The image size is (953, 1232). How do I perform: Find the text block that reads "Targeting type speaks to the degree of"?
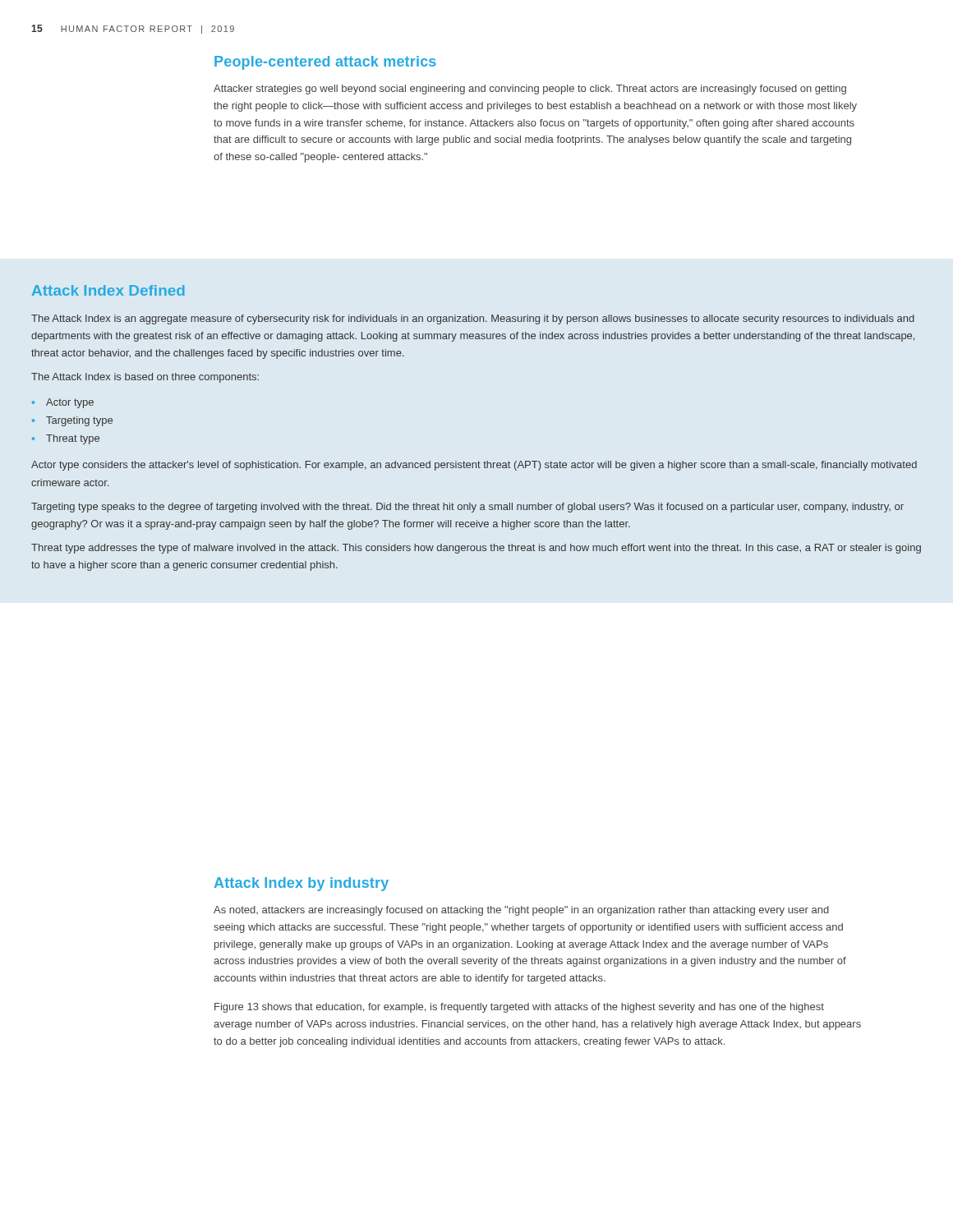(x=467, y=515)
